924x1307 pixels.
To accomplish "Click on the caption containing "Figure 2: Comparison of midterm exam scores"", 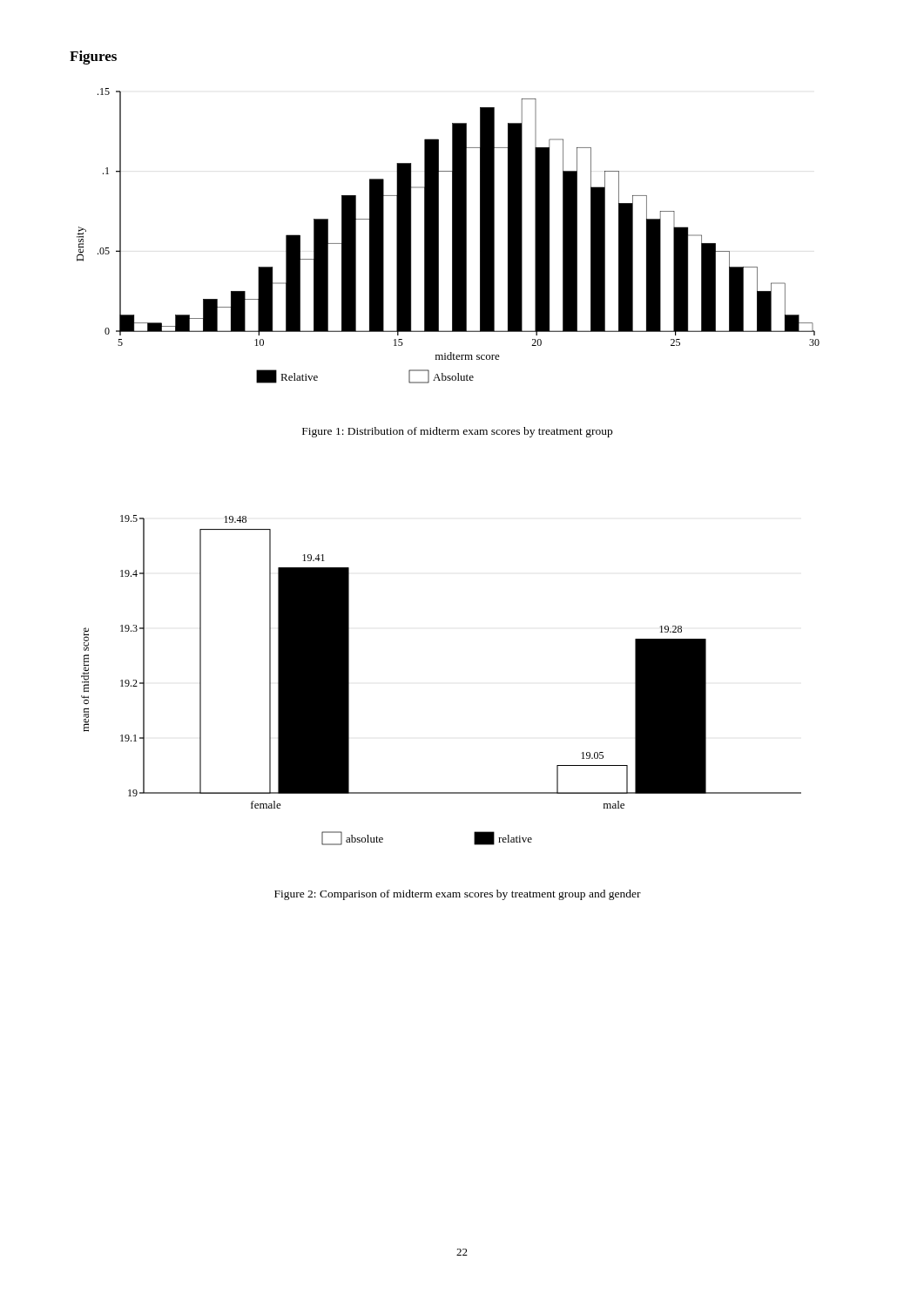I will tap(457, 894).
